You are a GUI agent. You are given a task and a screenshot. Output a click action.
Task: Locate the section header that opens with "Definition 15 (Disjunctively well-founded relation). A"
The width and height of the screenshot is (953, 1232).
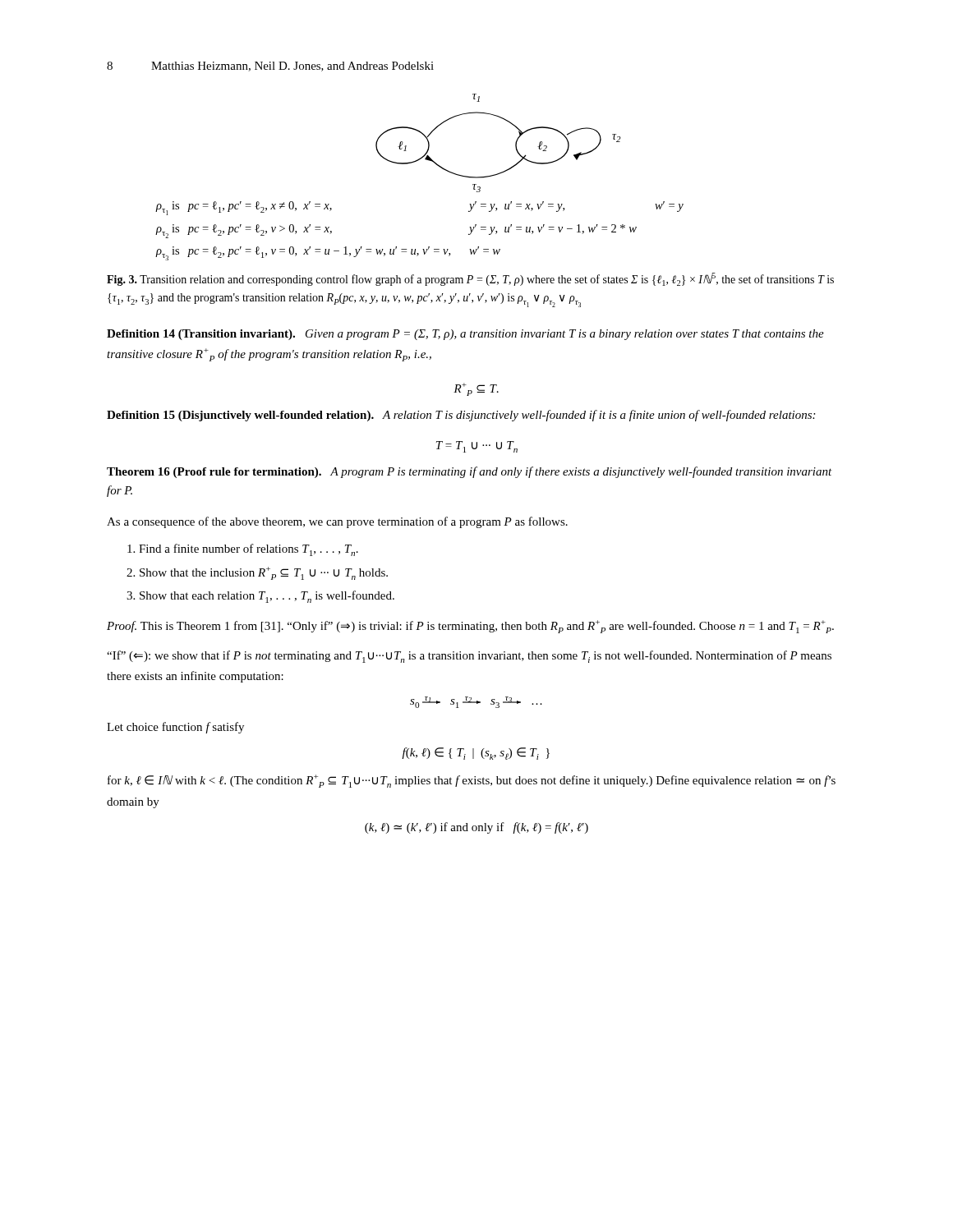click(x=462, y=415)
